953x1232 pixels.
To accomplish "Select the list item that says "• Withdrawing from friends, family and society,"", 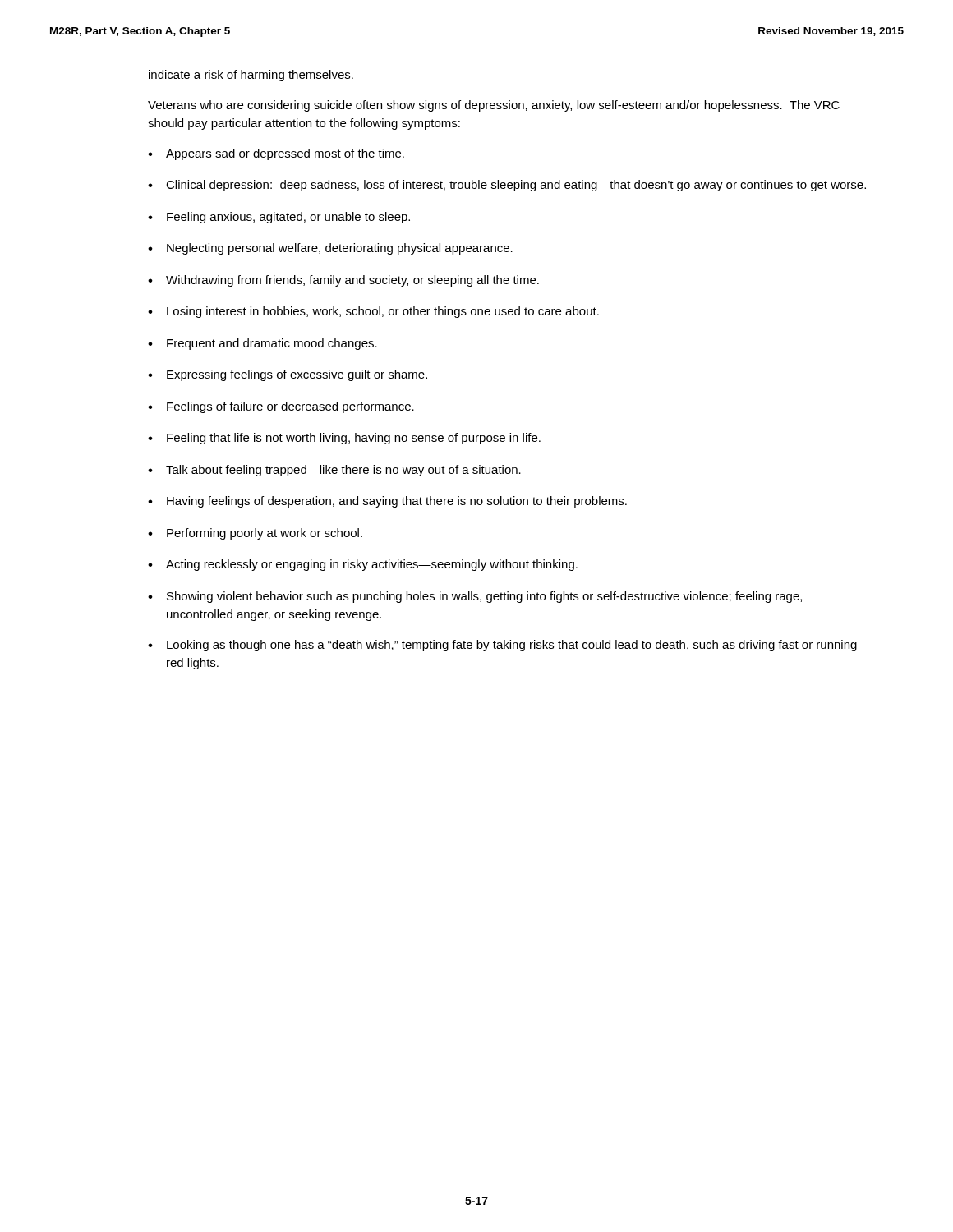I will [509, 281].
